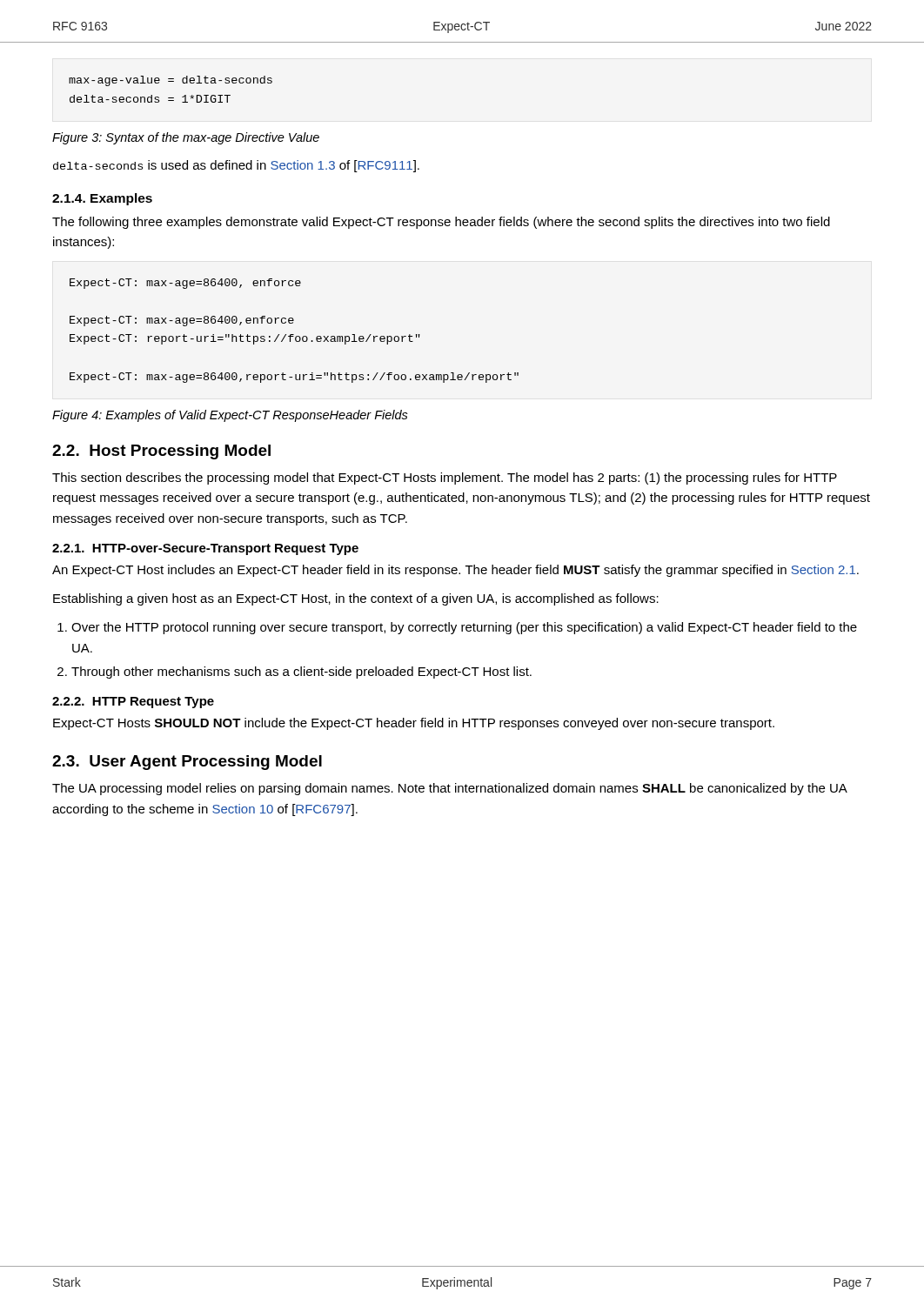Locate the block starting "2.2.1. HTTP-over-Secure-Transport Request Type"
924x1305 pixels.
pos(205,548)
